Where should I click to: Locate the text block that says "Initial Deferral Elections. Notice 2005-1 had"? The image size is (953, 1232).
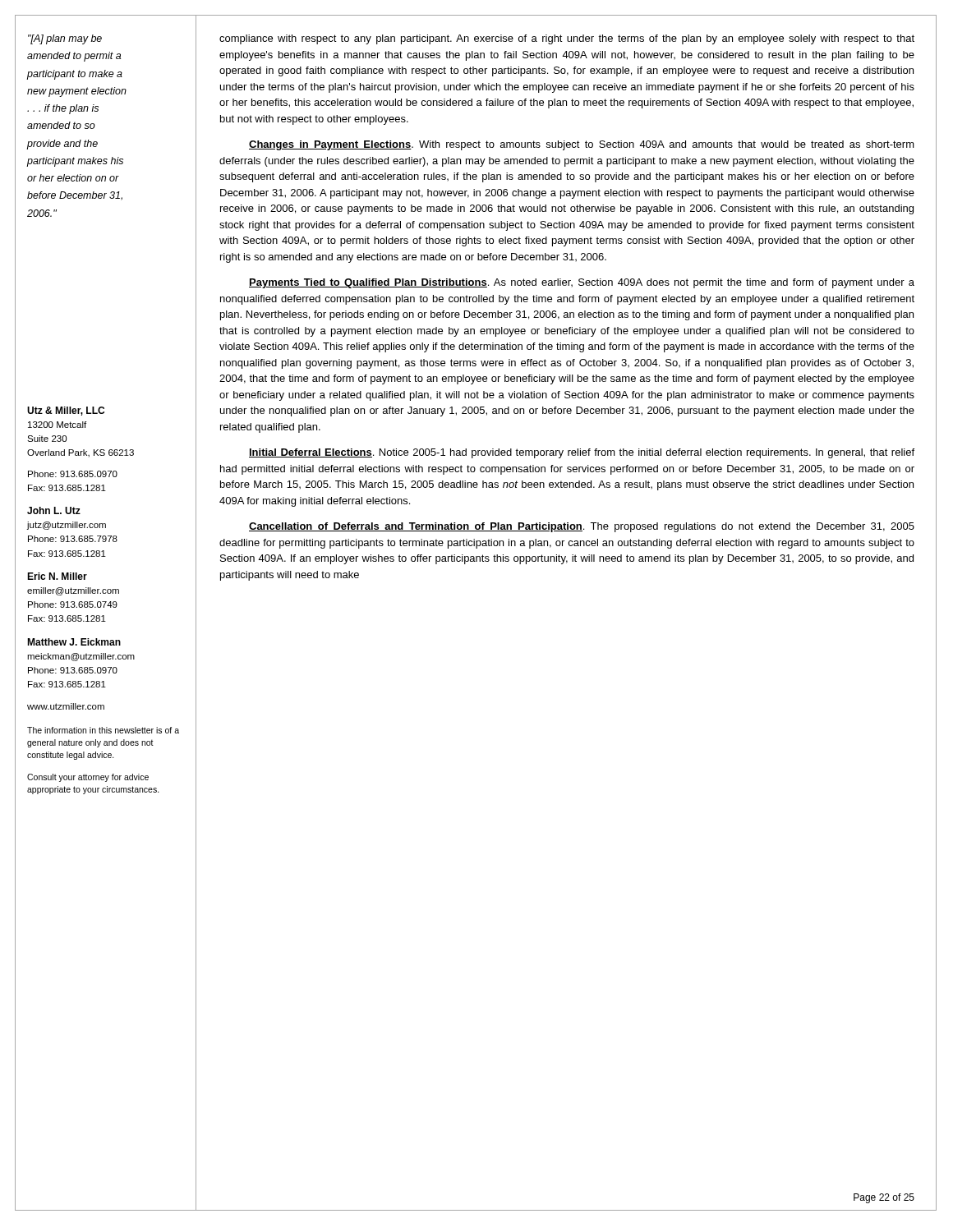(567, 476)
